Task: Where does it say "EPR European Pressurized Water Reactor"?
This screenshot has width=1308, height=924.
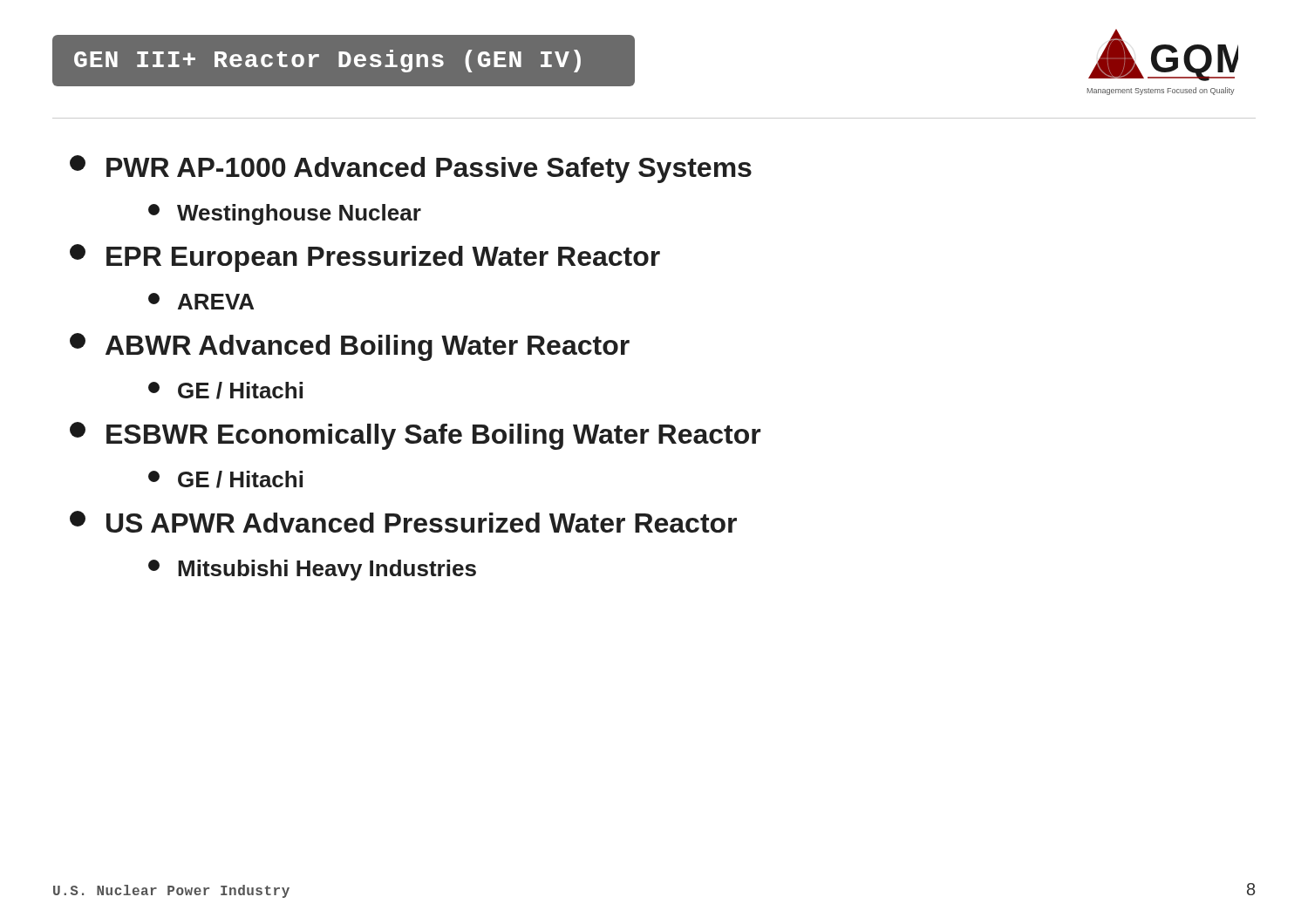Action: (365, 257)
